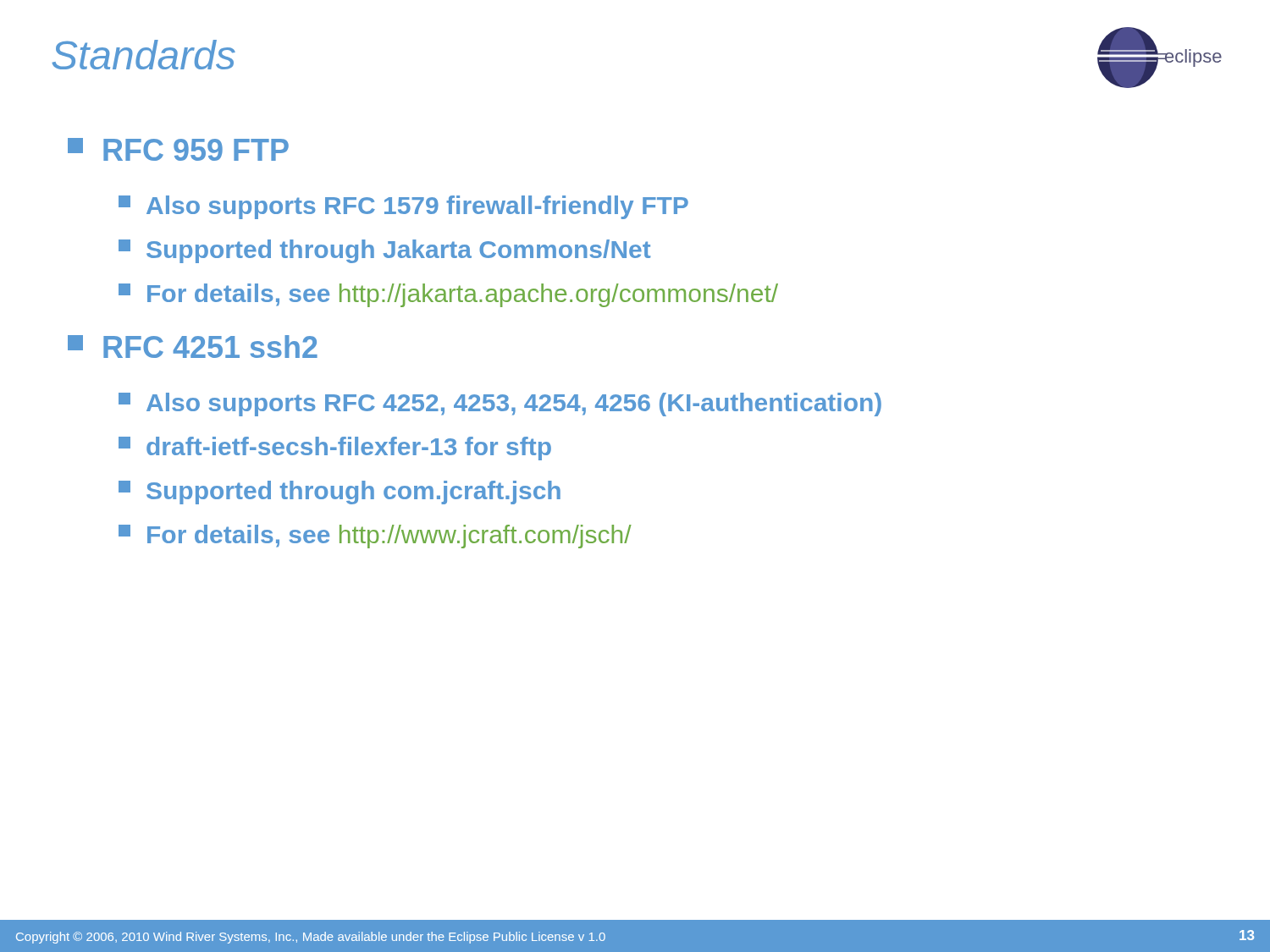This screenshot has height=952, width=1270.
Task: Find the block starting "draft-ietf-secsh-filexfer-13 for sftp"
Action: click(335, 446)
